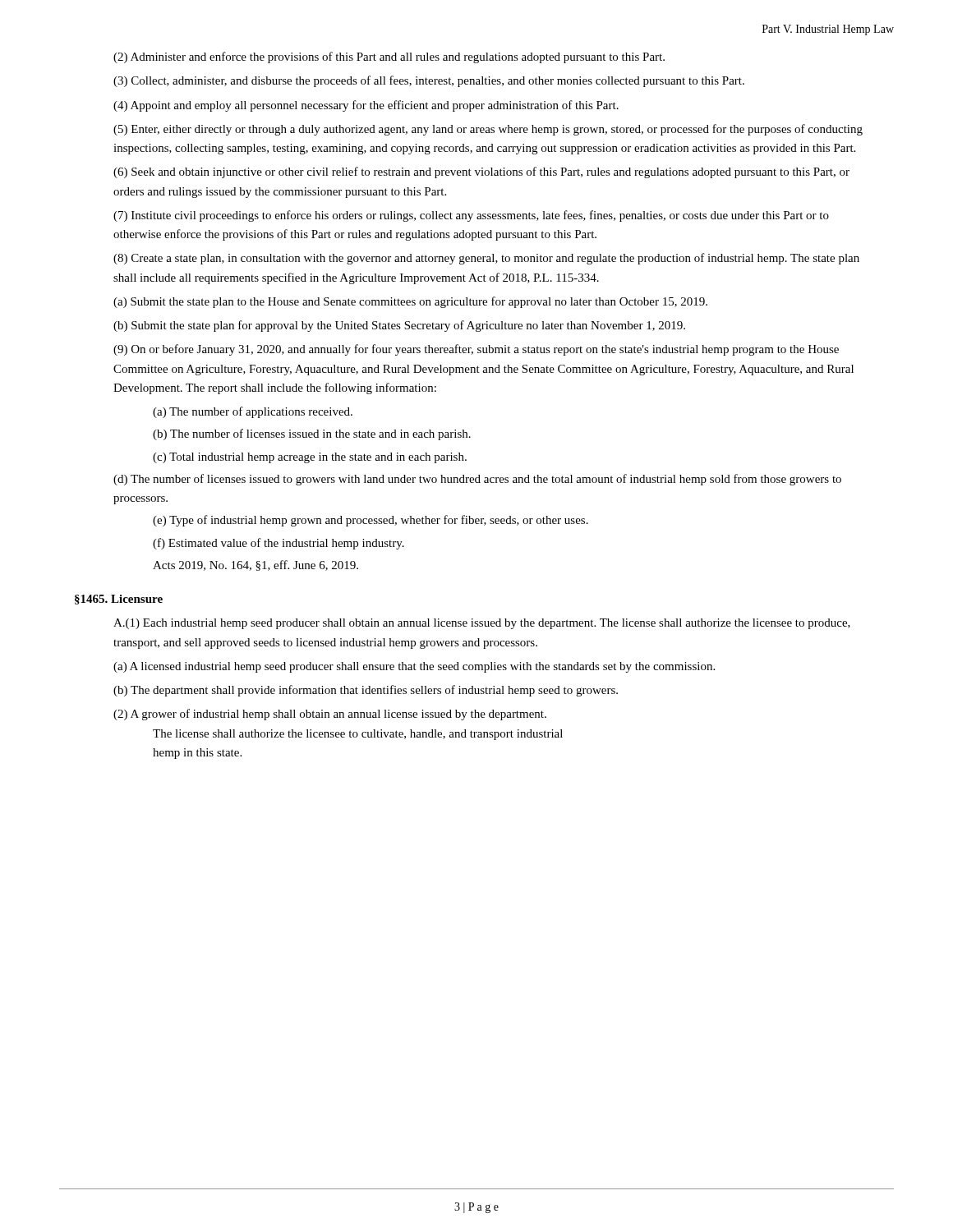
Task: Point to the block beginning "A.(1) Each industrial"
Action: coord(496,633)
